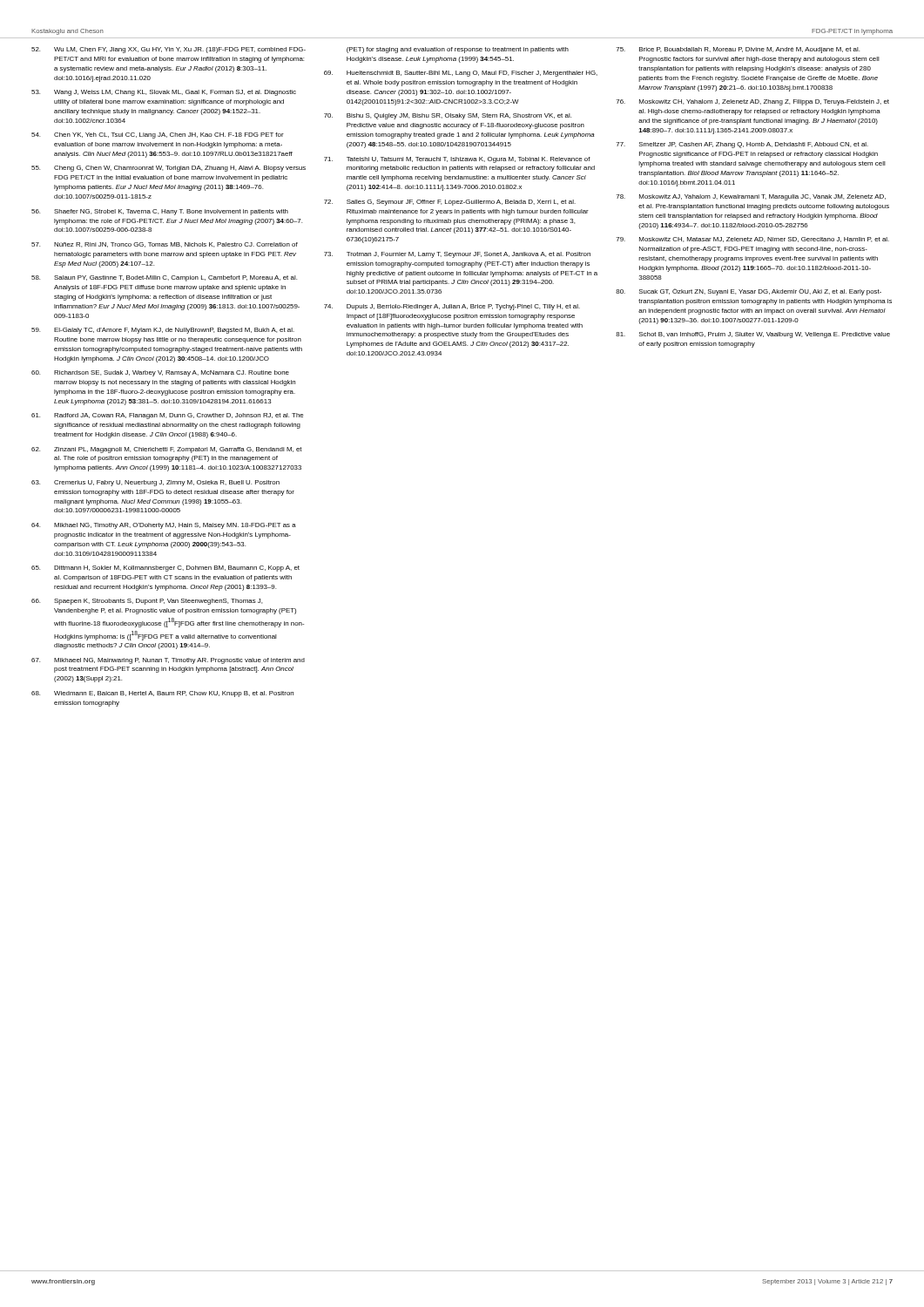Locate the region starting "58. Salaun PY, Gastinne"
This screenshot has width=924, height=1307.
[170, 297]
